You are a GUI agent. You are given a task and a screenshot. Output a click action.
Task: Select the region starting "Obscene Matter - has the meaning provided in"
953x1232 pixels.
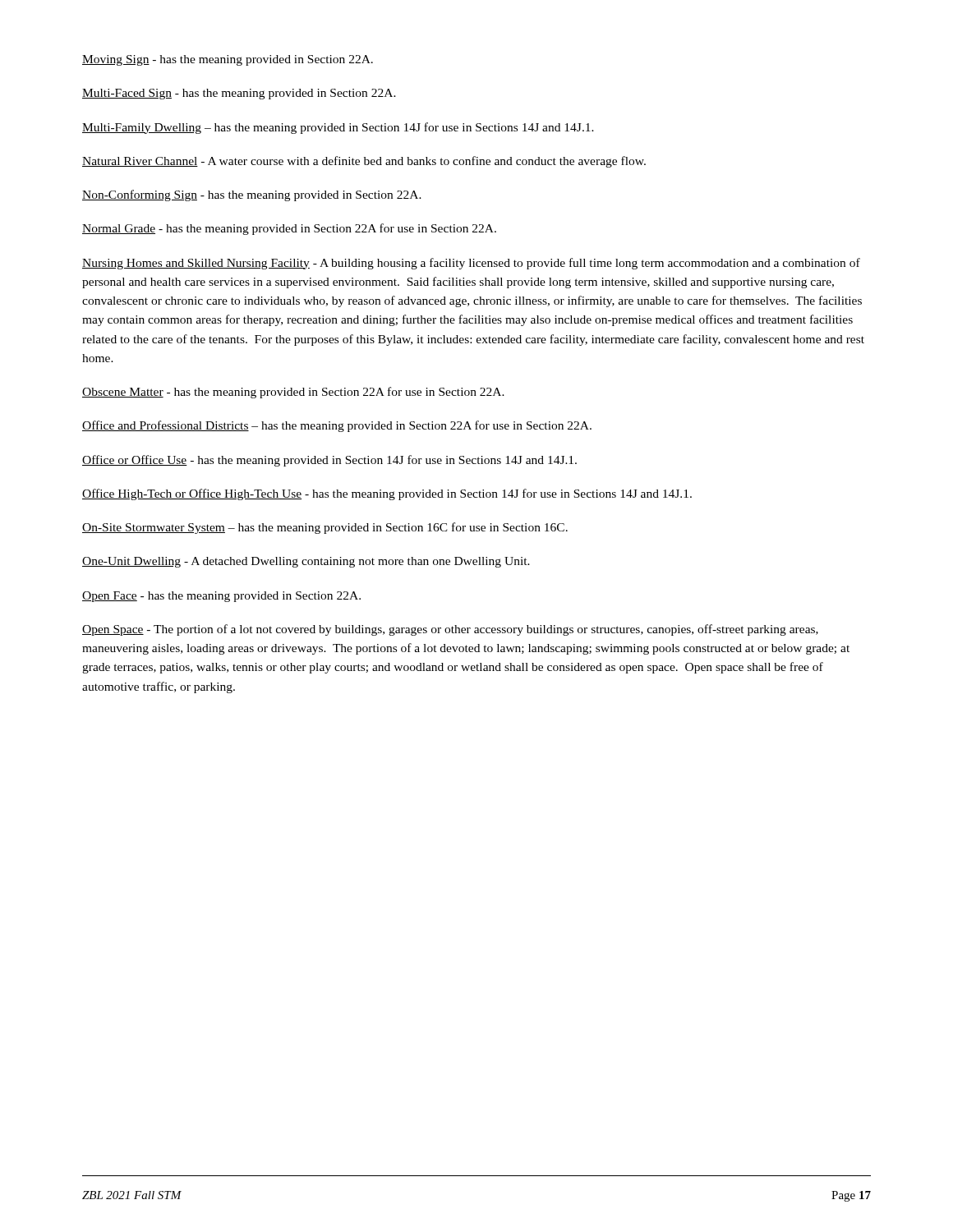point(293,391)
